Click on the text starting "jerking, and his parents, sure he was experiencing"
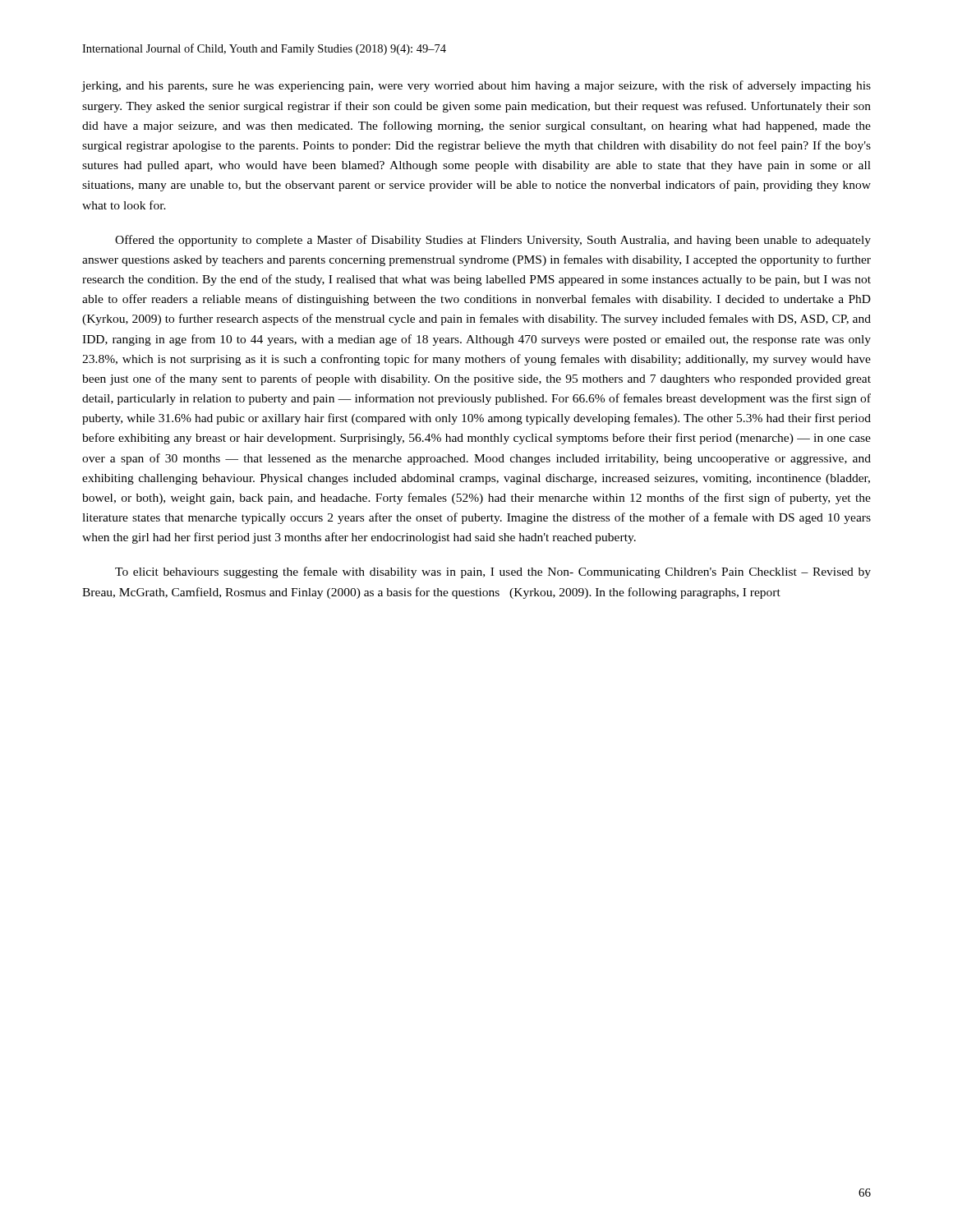Screen dimensions: 1232x953 point(476,145)
